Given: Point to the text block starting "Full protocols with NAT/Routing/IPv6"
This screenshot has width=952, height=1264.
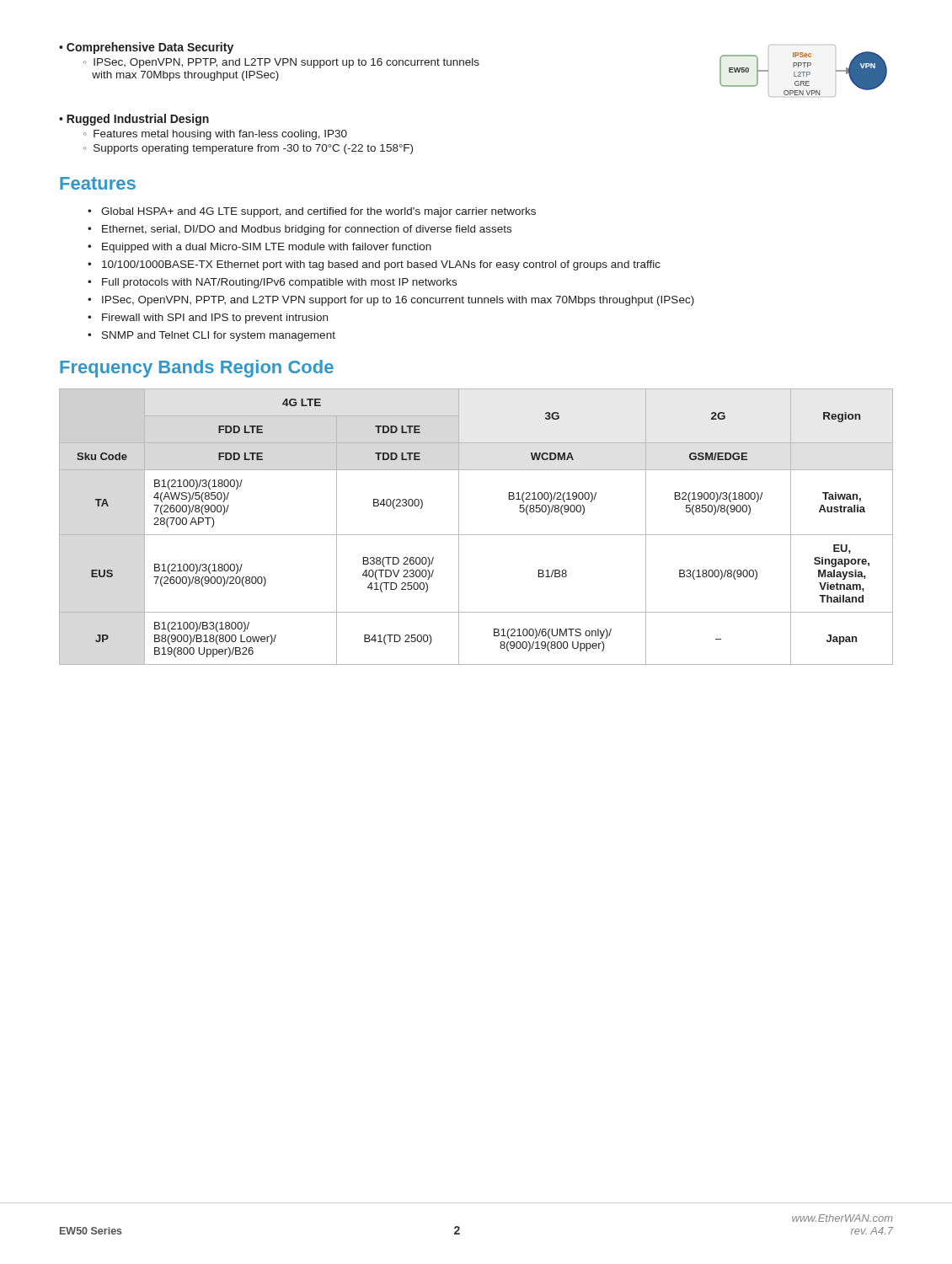Looking at the screenshot, I should click(279, 282).
